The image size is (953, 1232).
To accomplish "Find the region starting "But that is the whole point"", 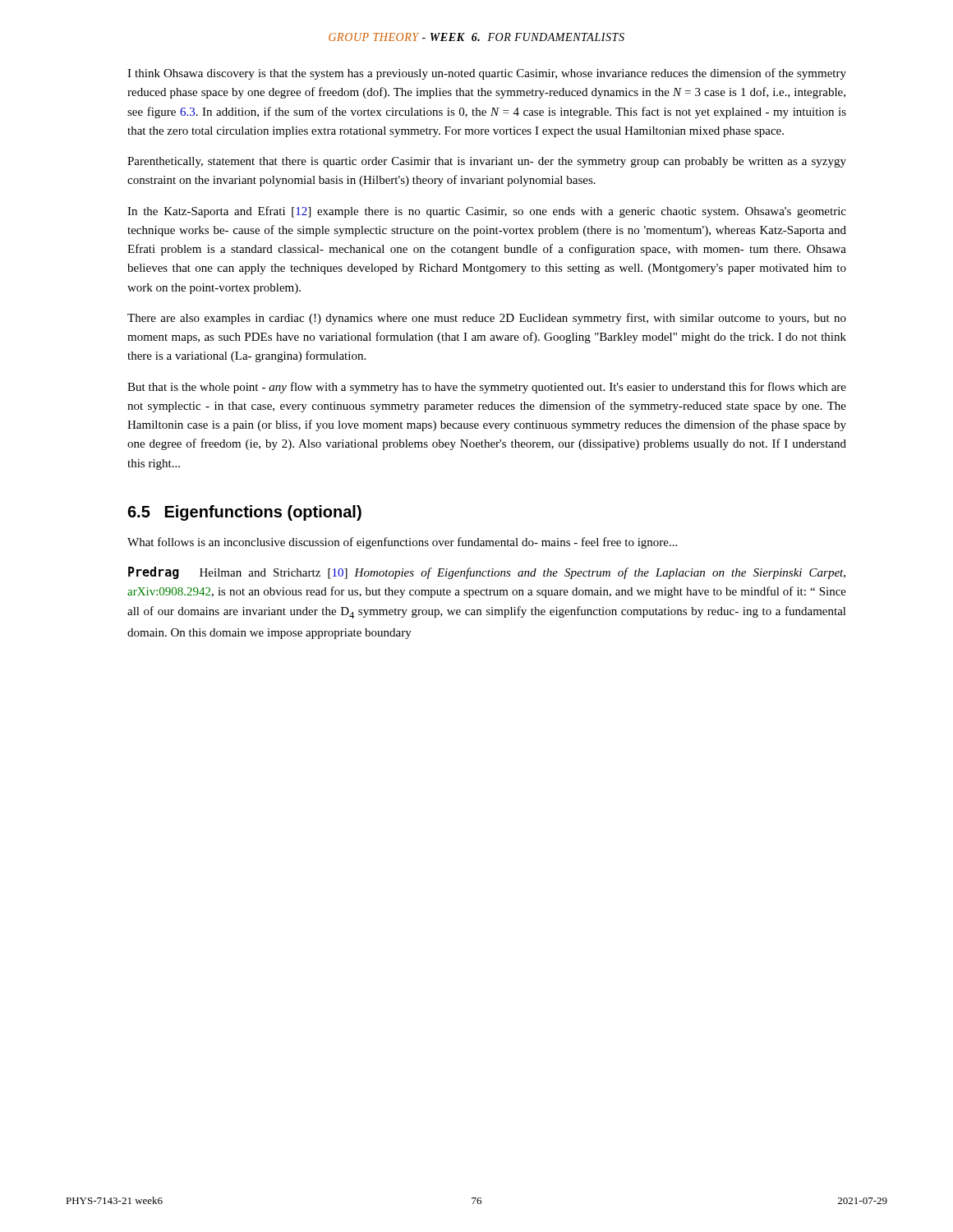I will coord(487,425).
